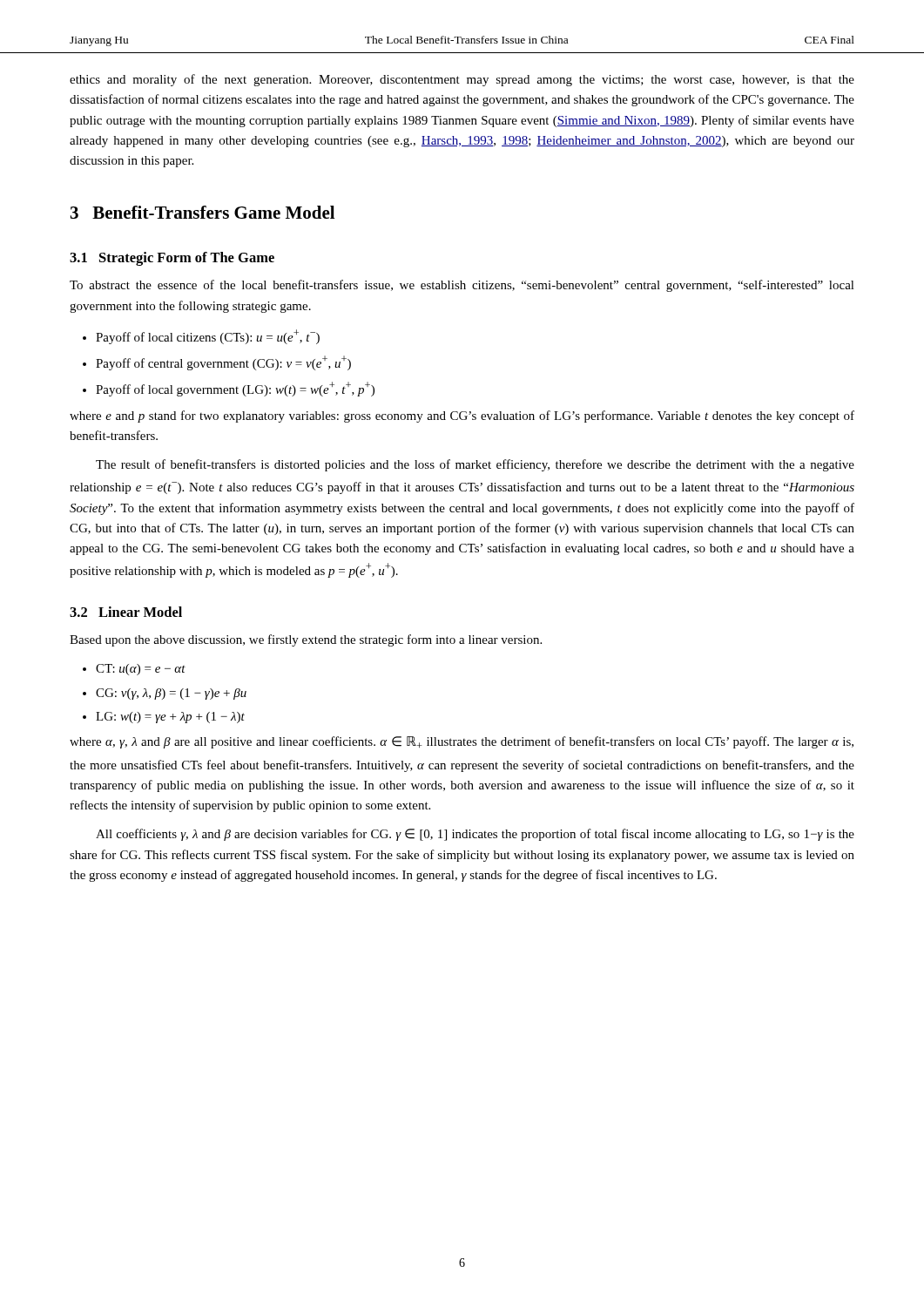The image size is (924, 1307).
Task: Select the passage starting "LG: w(t) = γe"
Action: 170,716
